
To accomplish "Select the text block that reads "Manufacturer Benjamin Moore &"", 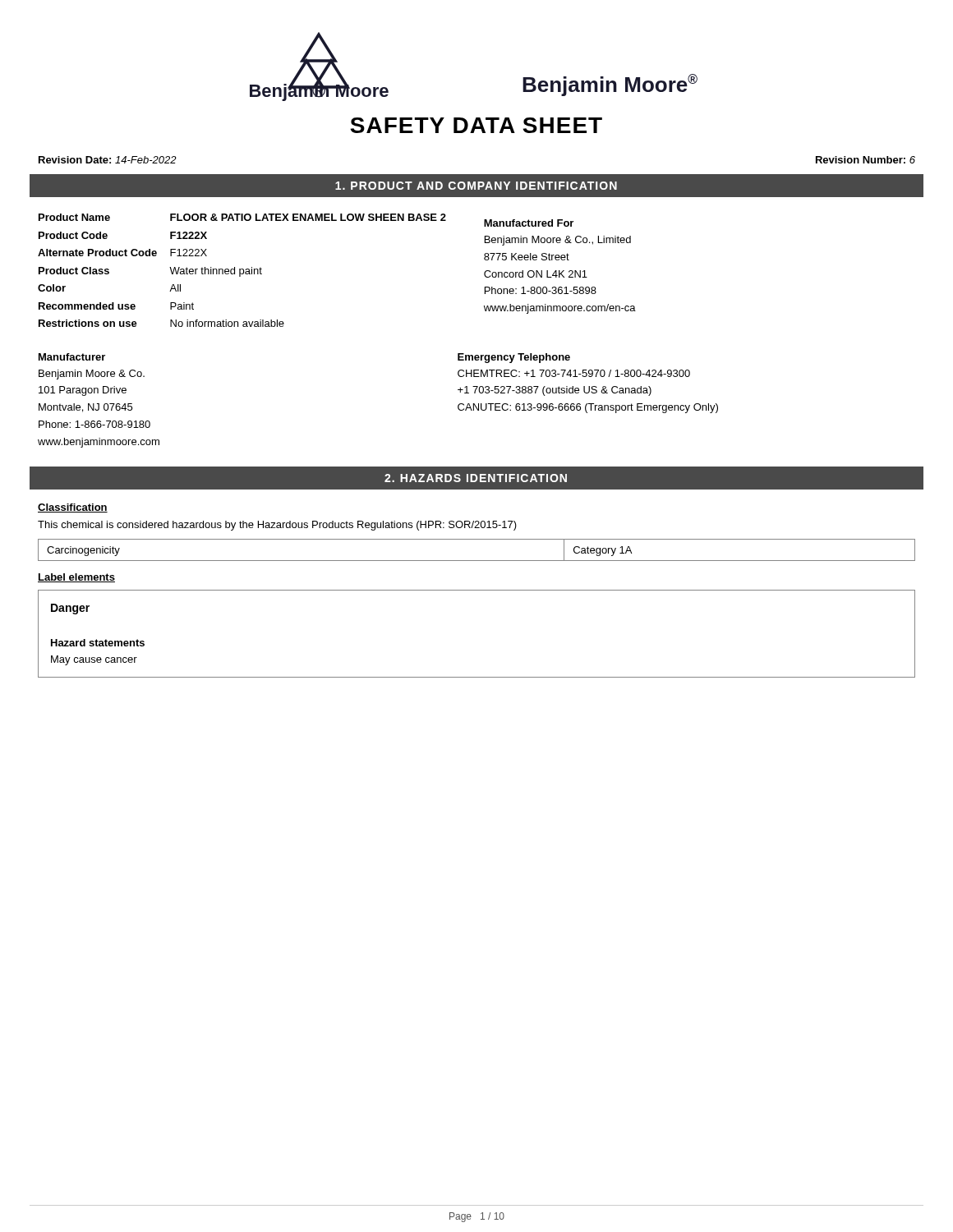I will [x=72, y=357].
